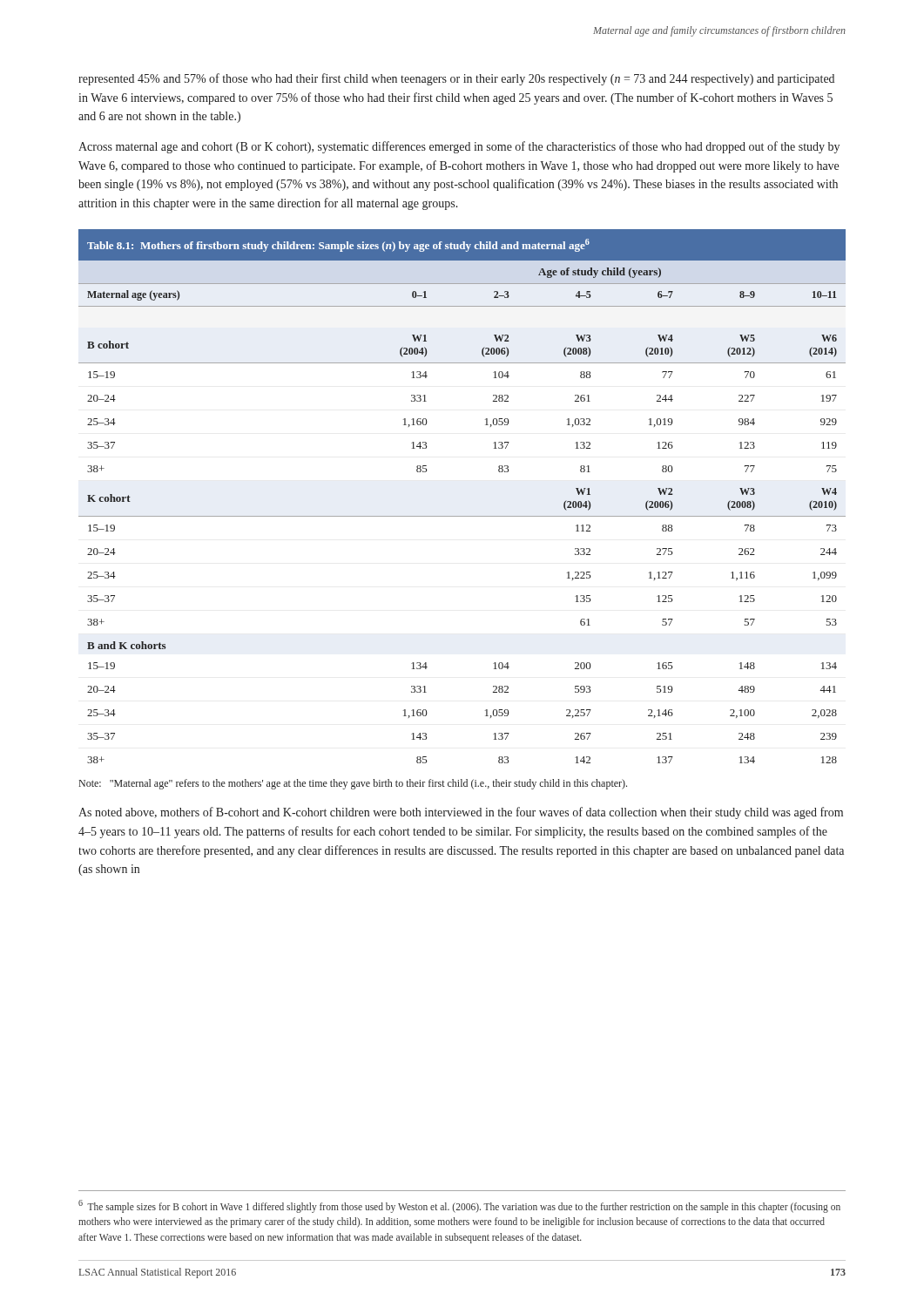Point to the text block starting "Across maternal age"
This screenshot has height=1307, width=924.
(x=462, y=176)
